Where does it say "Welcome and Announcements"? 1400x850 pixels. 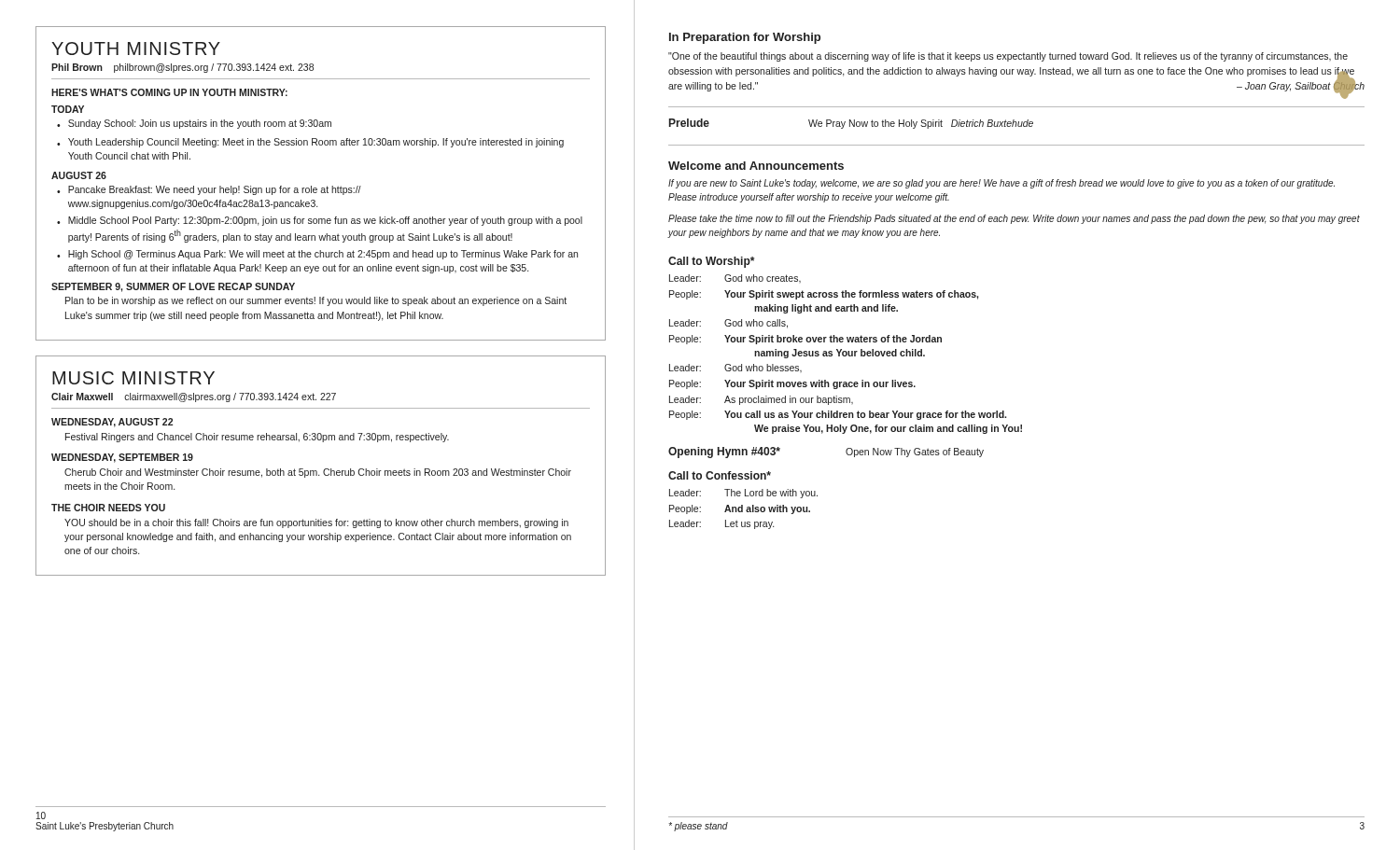[756, 166]
